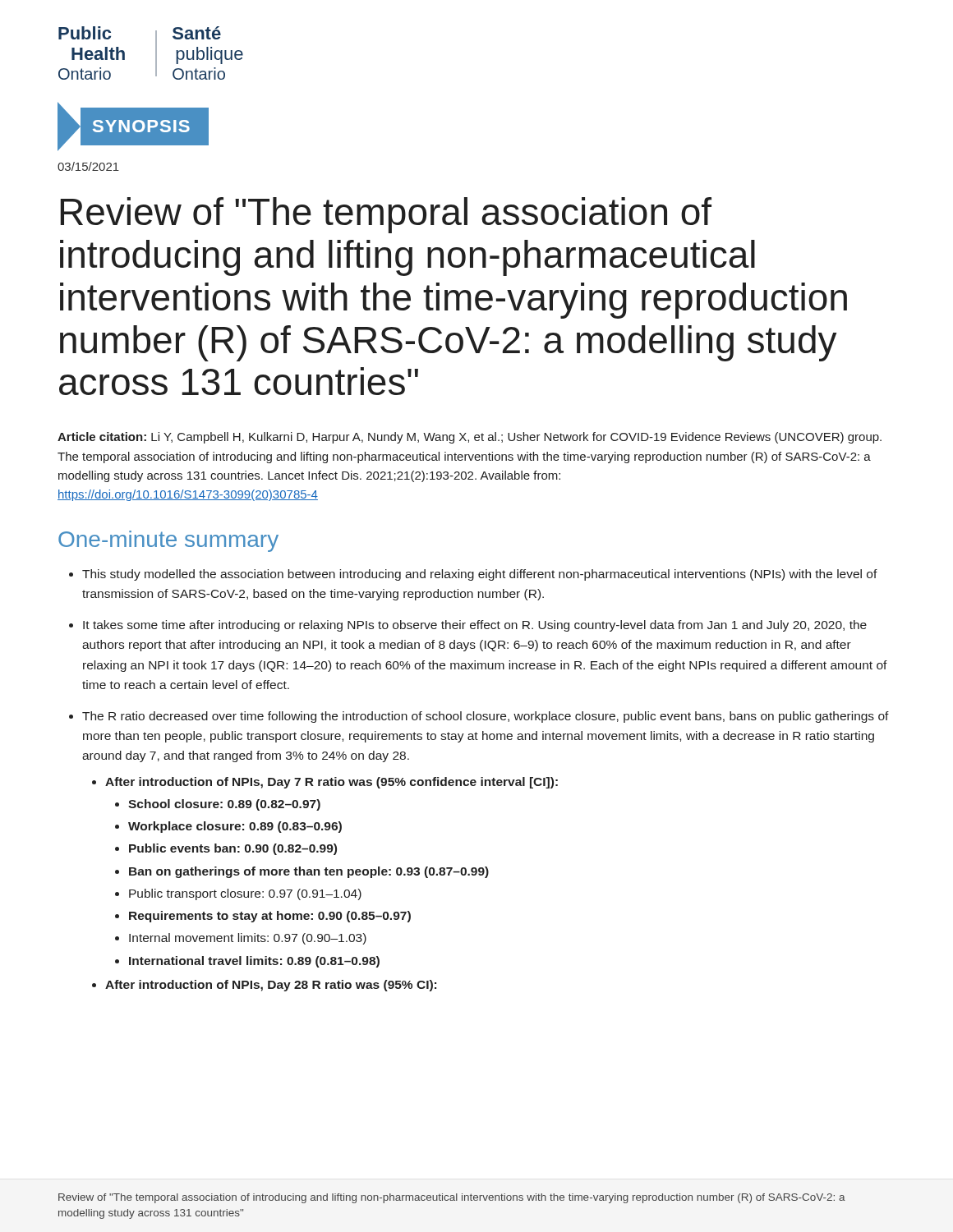
Task: Find the logo
Action: (476, 42)
